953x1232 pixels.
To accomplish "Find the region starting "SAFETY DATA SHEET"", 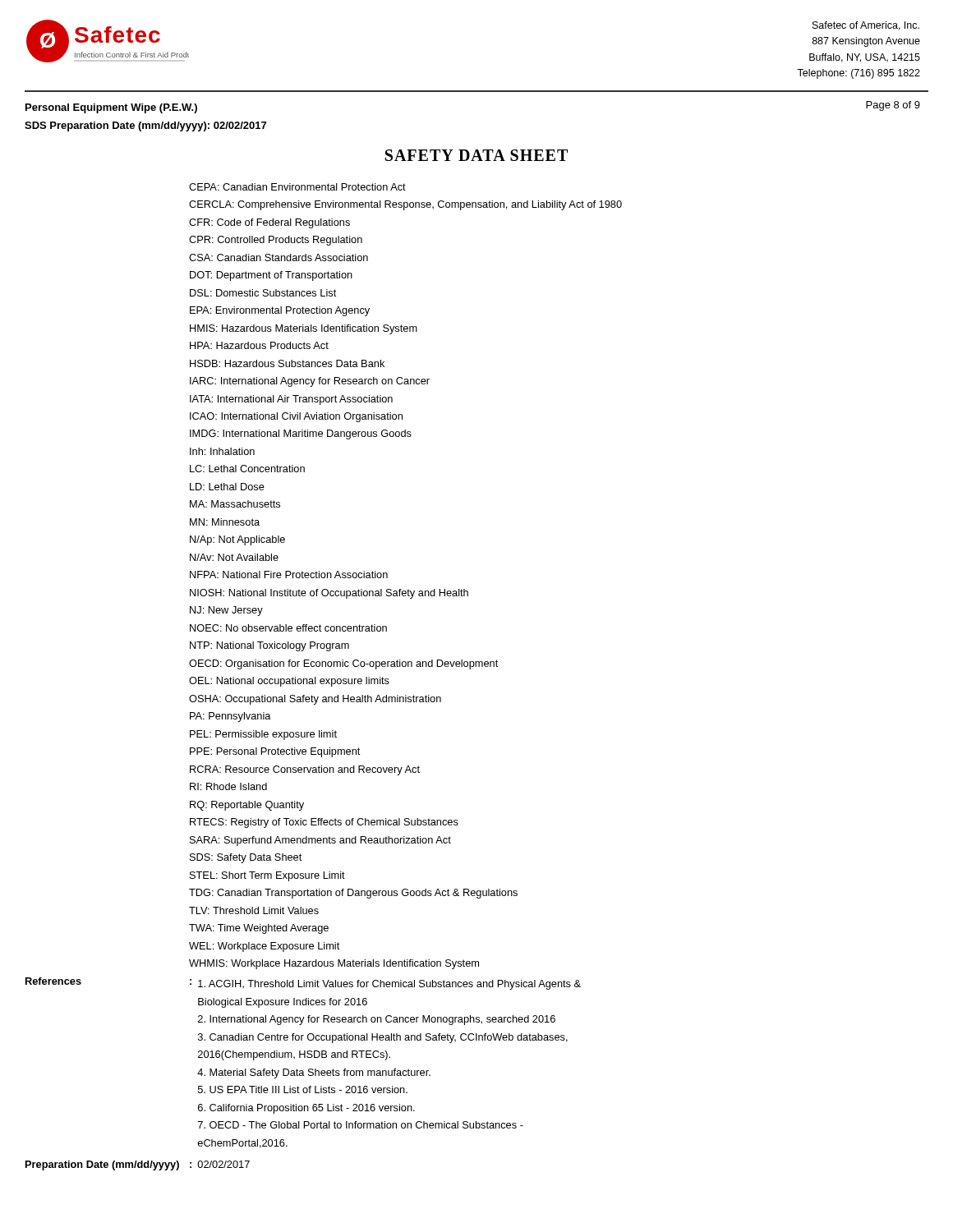I will tap(476, 155).
